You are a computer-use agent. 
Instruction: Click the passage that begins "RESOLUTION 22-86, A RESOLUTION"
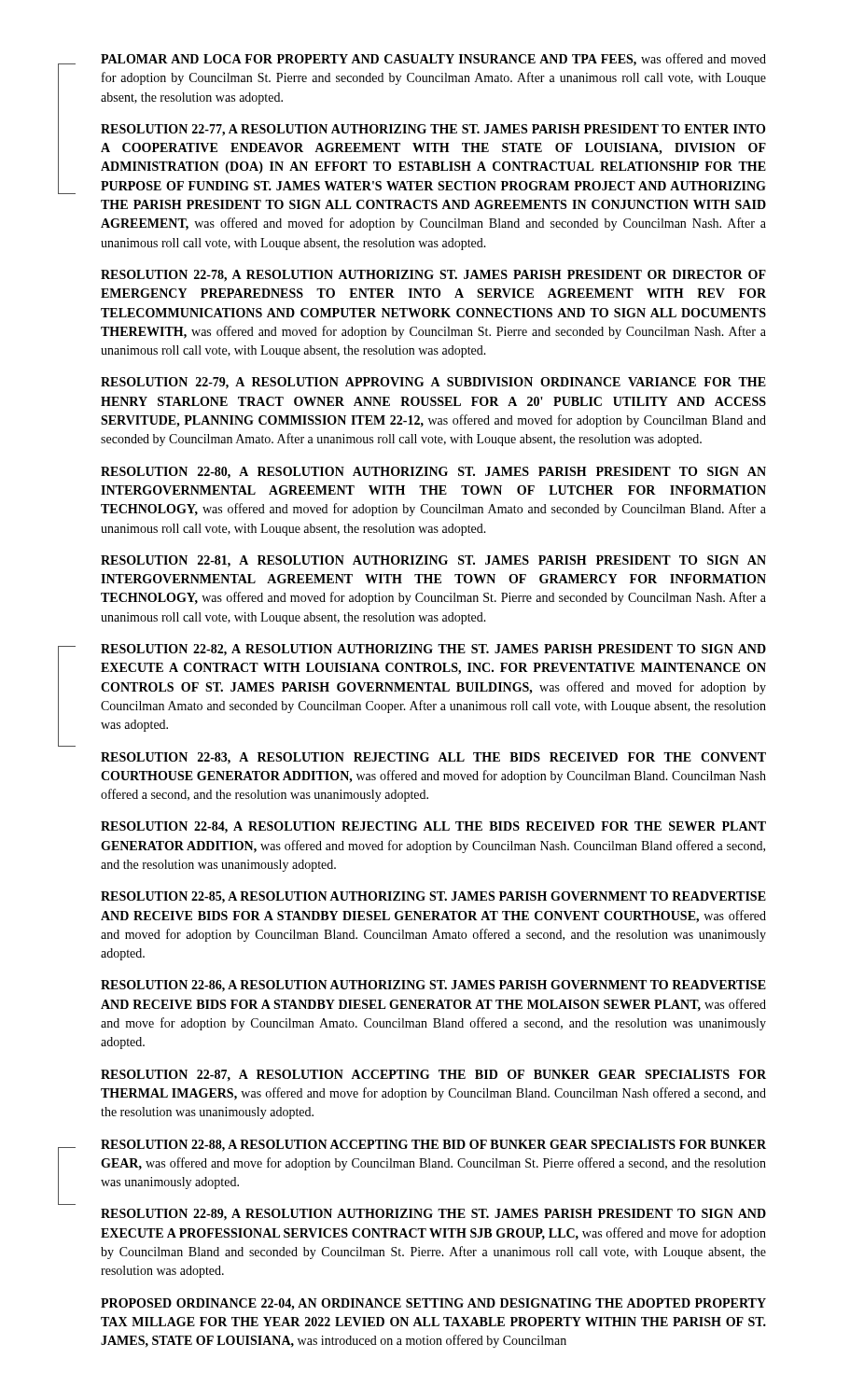(x=433, y=1014)
